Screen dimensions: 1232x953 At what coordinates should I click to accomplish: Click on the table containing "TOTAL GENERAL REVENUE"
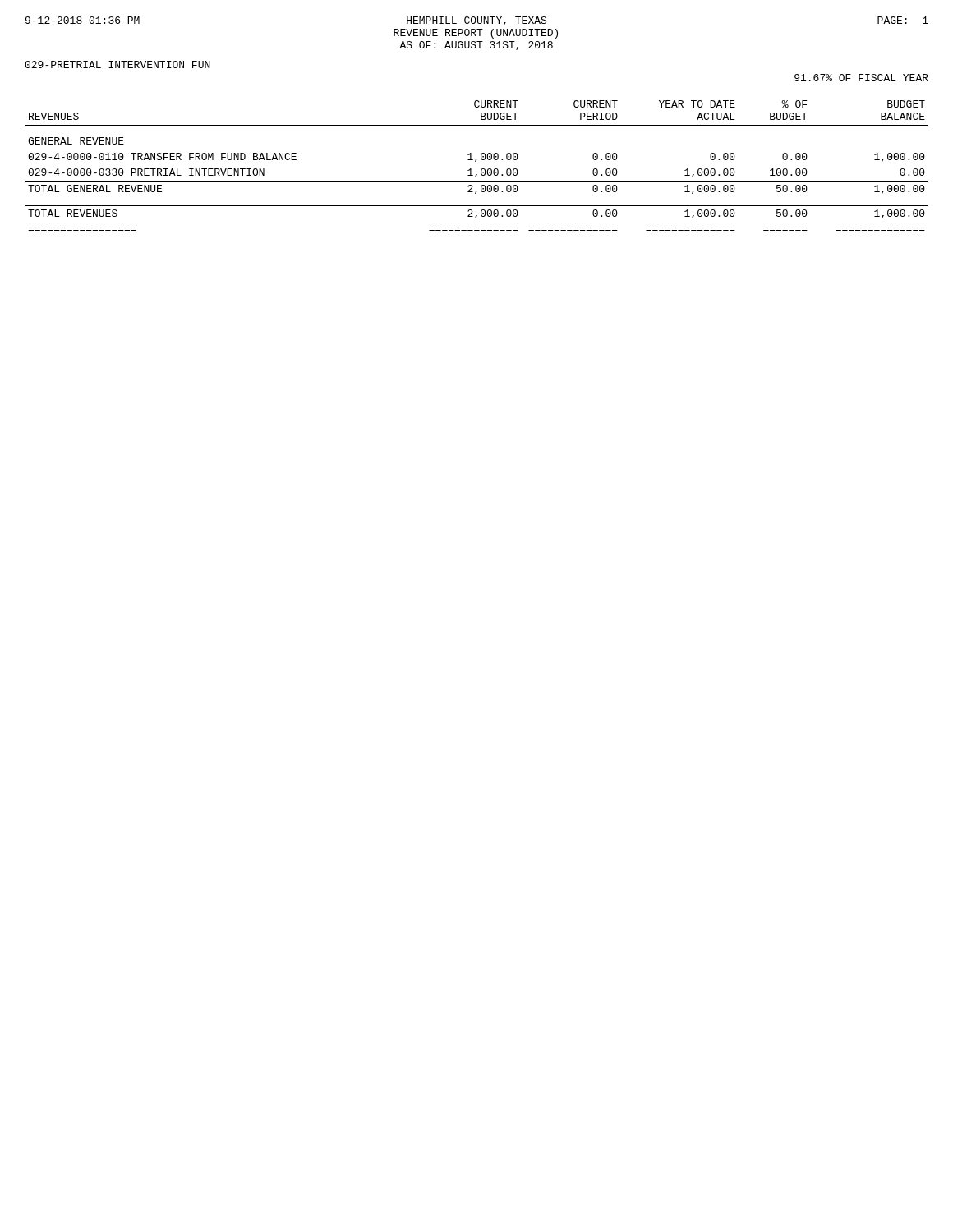click(476, 167)
